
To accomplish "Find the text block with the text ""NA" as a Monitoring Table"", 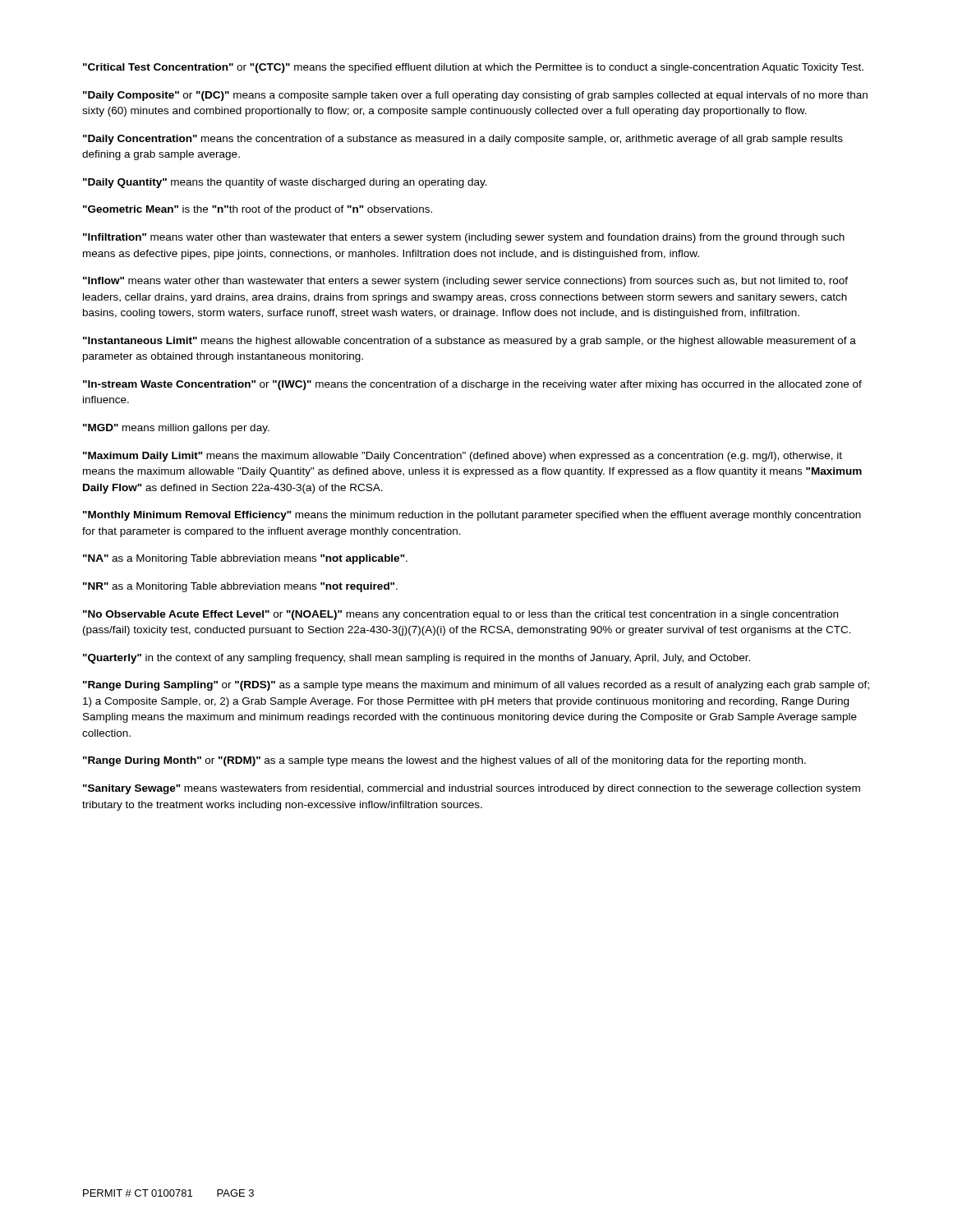I will (x=245, y=558).
